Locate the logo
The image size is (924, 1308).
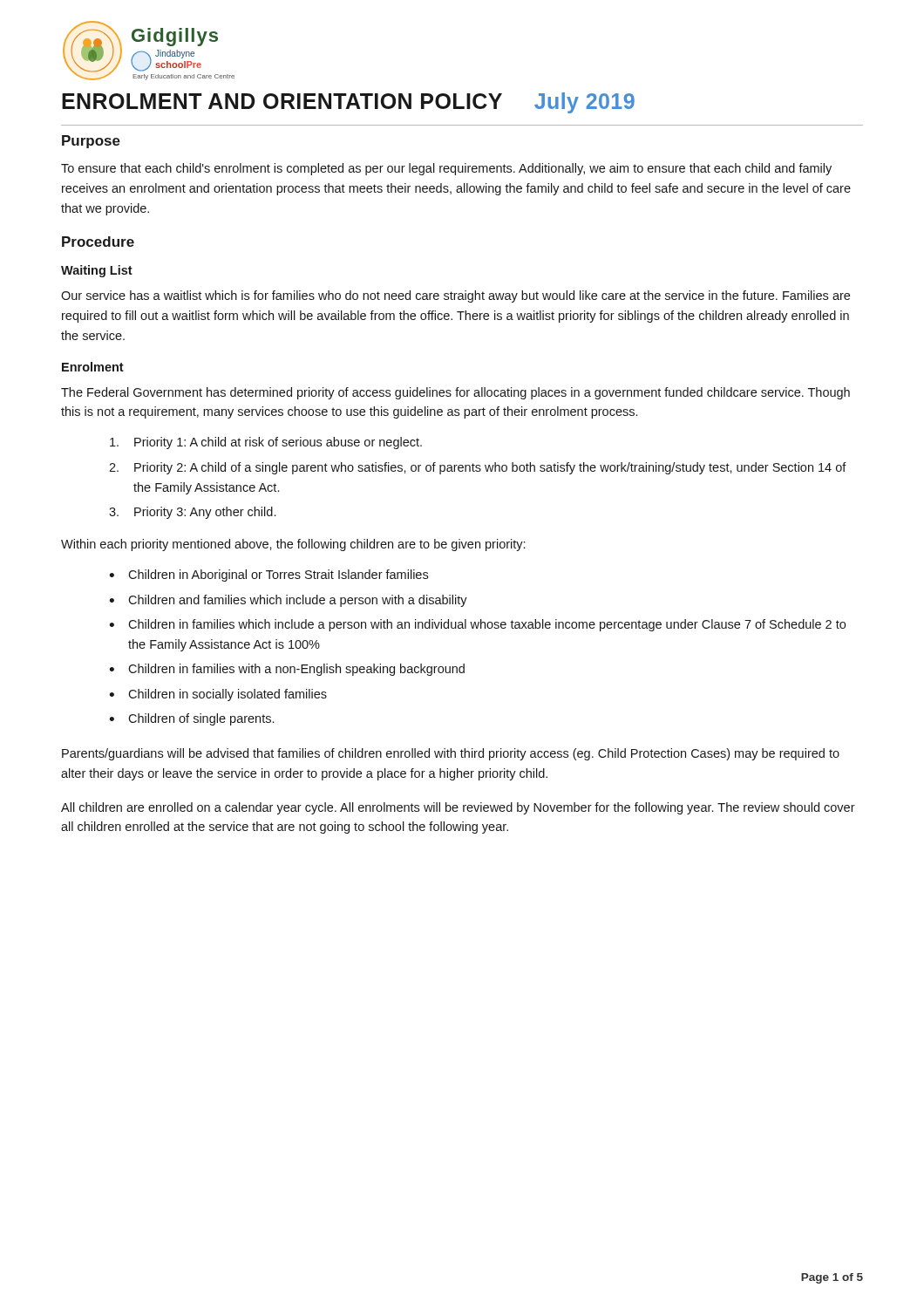click(x=157, y=52)
